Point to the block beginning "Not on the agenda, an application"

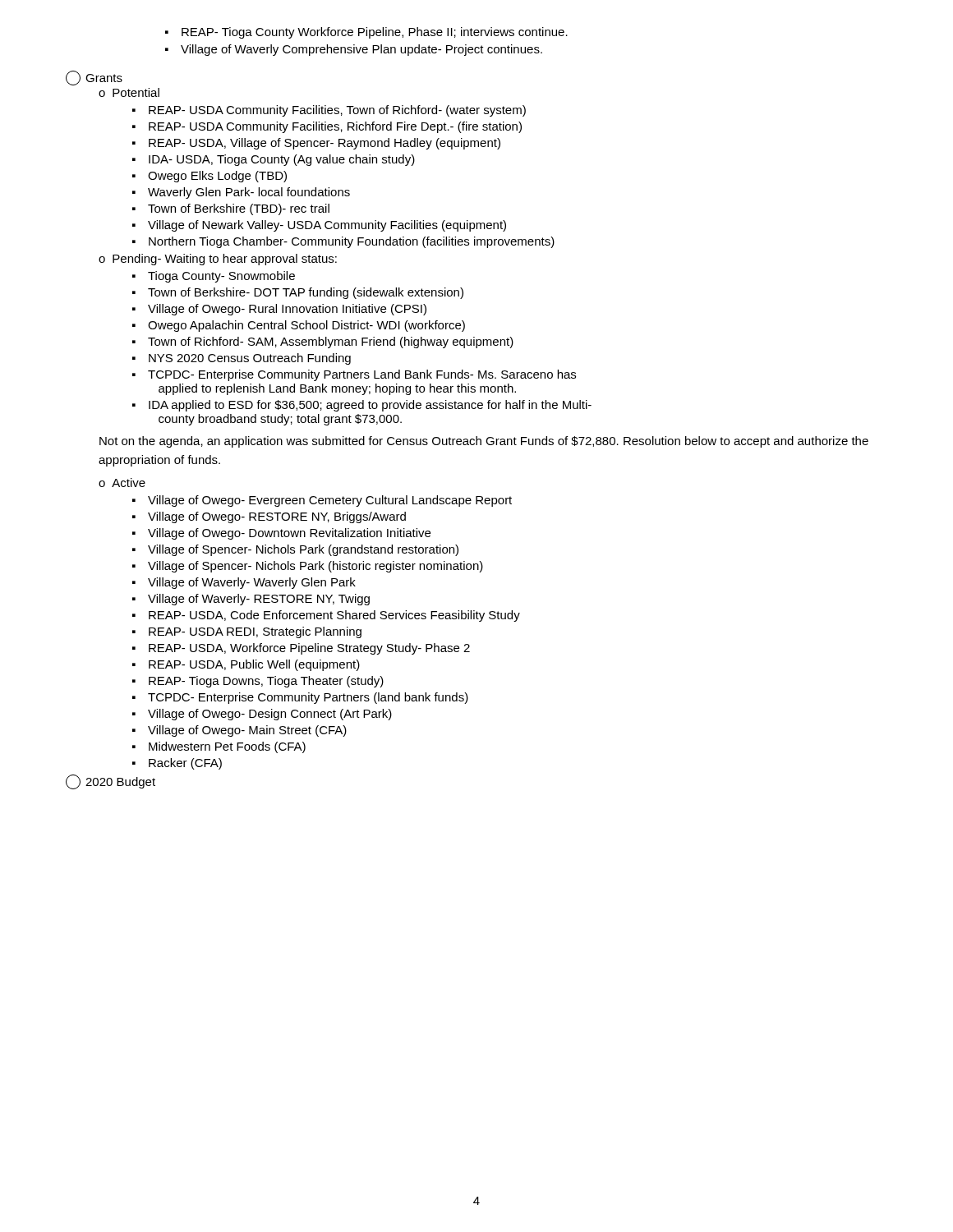(484, 450)
